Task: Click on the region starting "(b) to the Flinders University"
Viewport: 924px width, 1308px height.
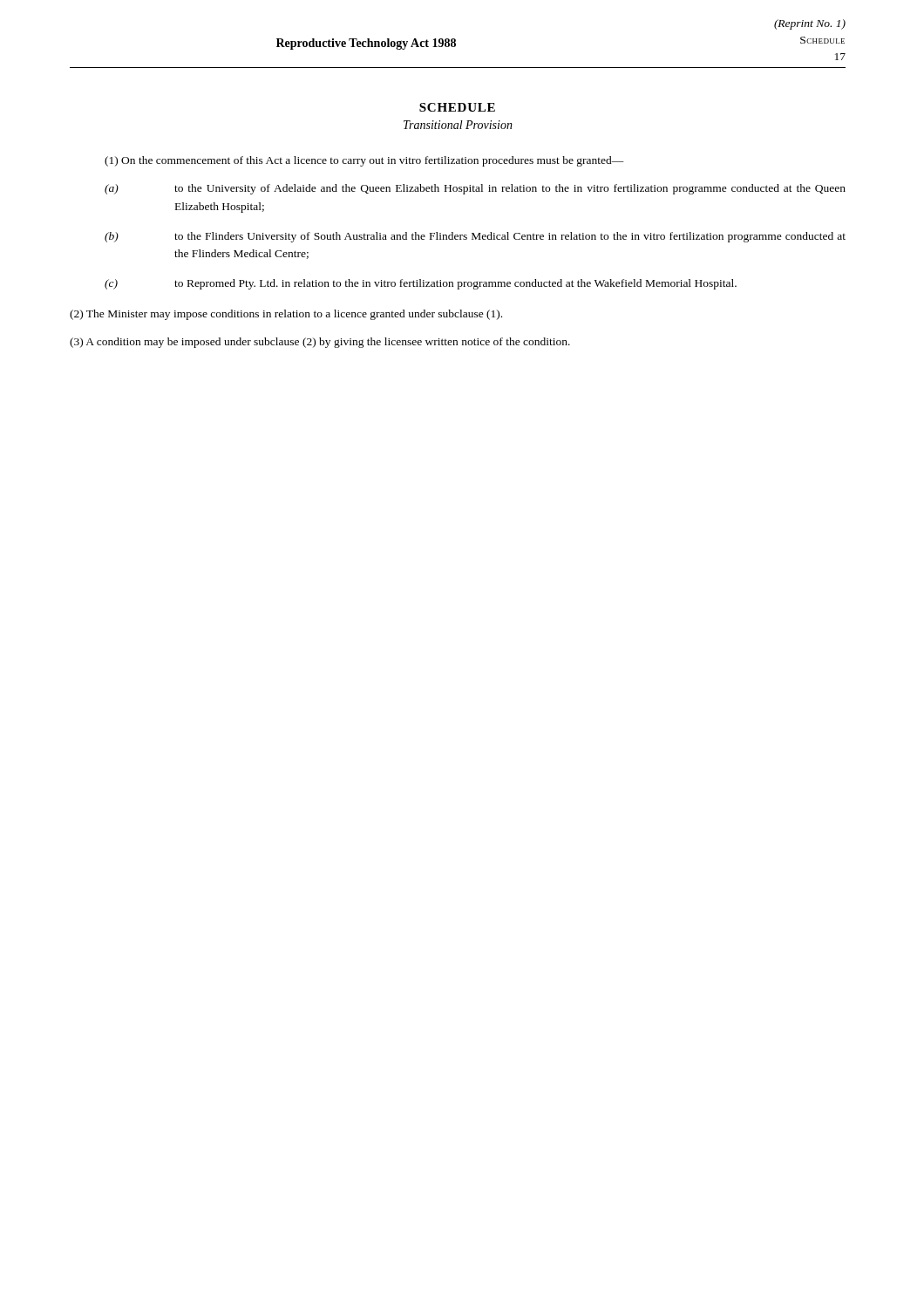Action: pyautogui.click(x=458, y=245)
